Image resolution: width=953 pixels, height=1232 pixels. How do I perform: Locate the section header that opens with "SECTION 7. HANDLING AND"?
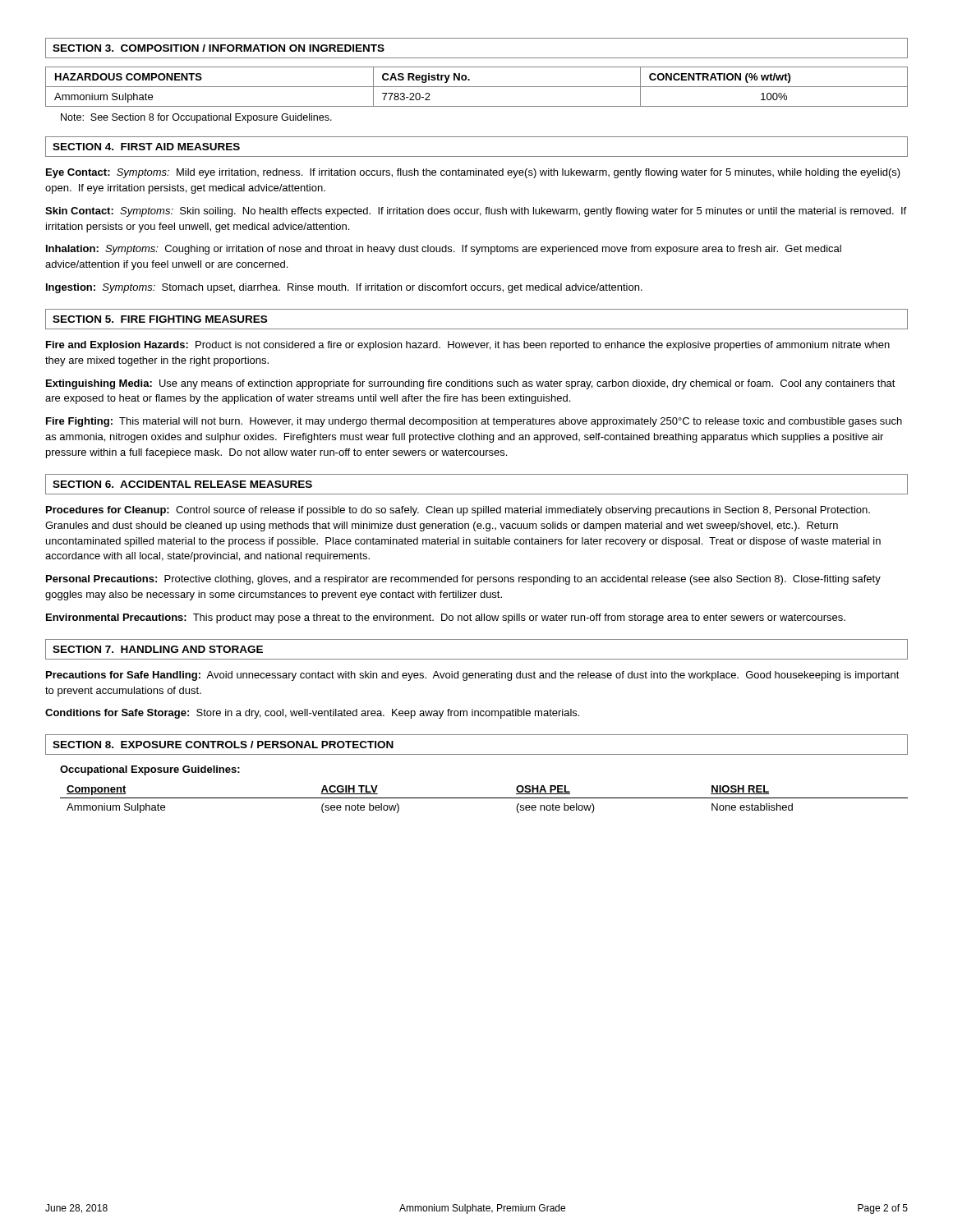pyautogui.click(x=158, y=649)
